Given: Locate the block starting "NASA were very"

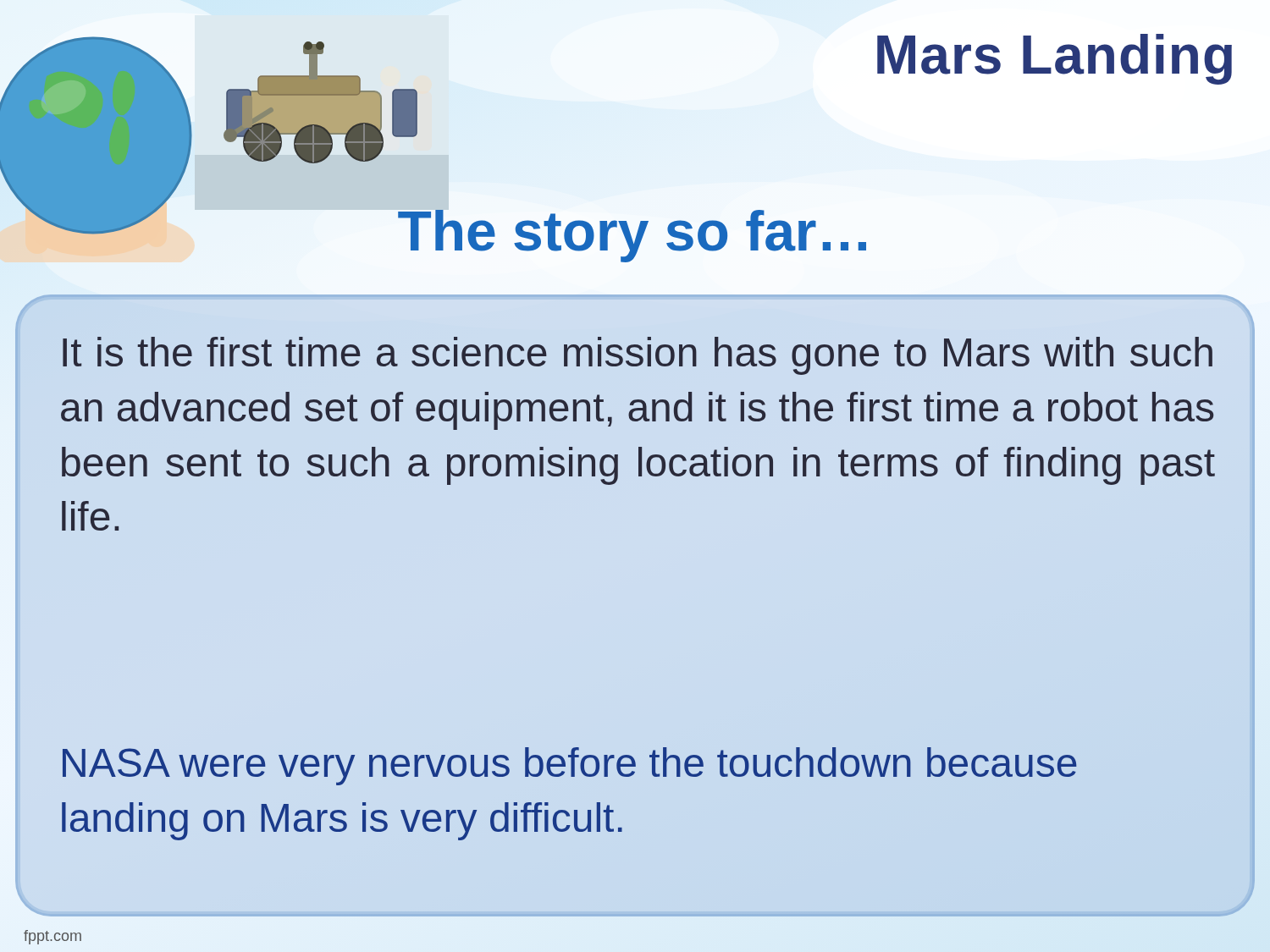Looking at the screenshot, I should [637, 791].
